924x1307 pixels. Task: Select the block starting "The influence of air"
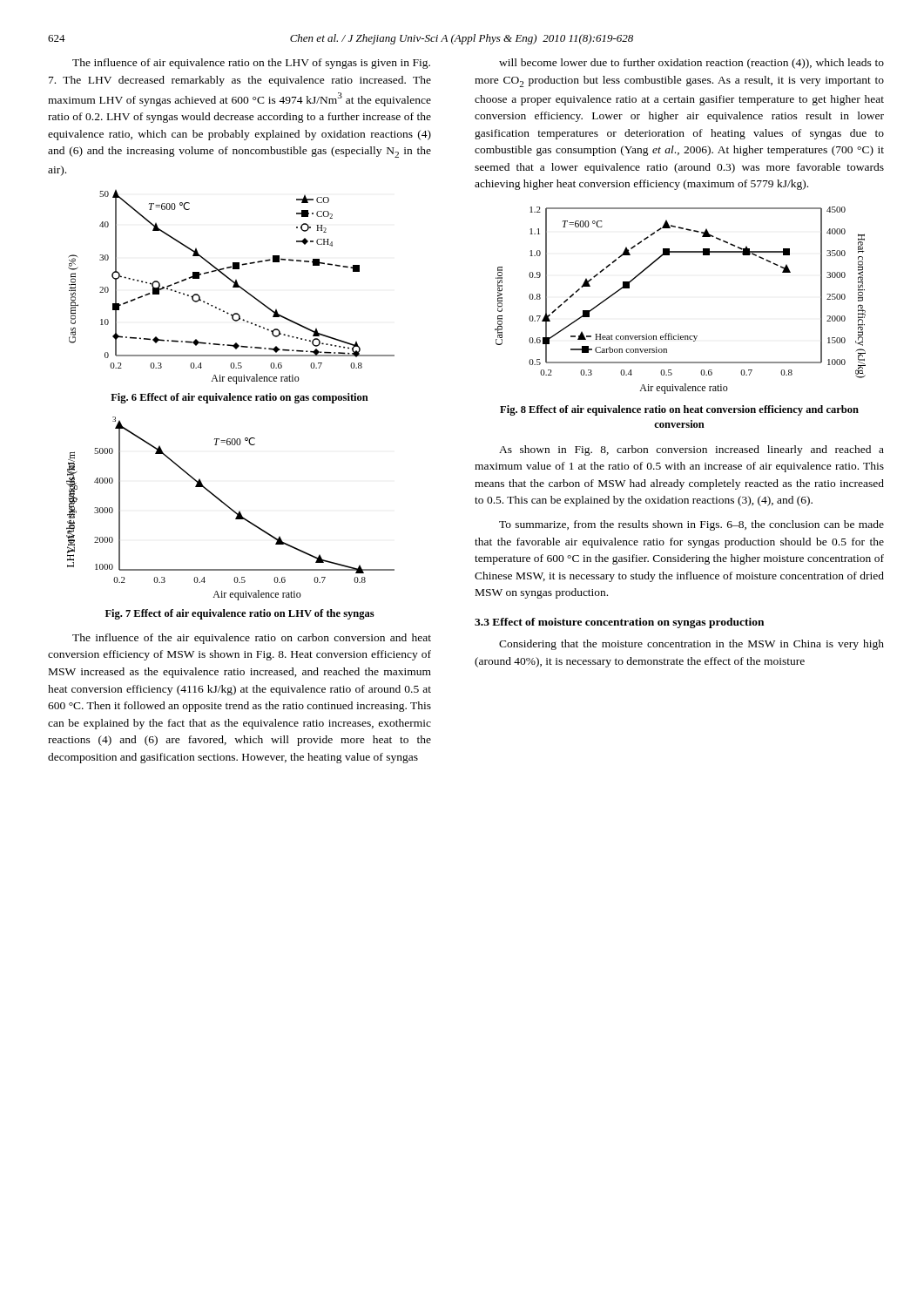pos(239,116)
